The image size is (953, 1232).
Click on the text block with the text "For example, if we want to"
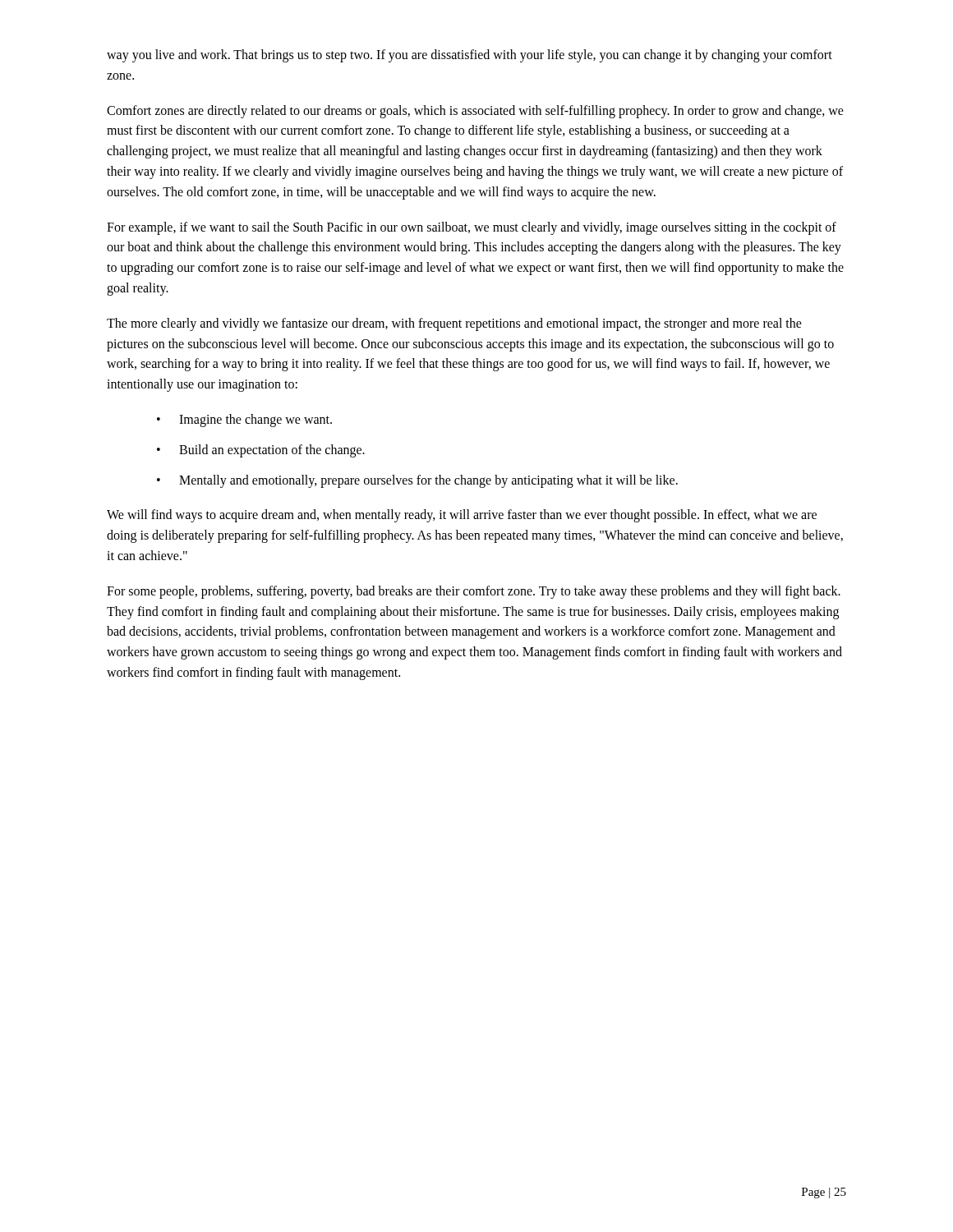(x=475, y=257)
